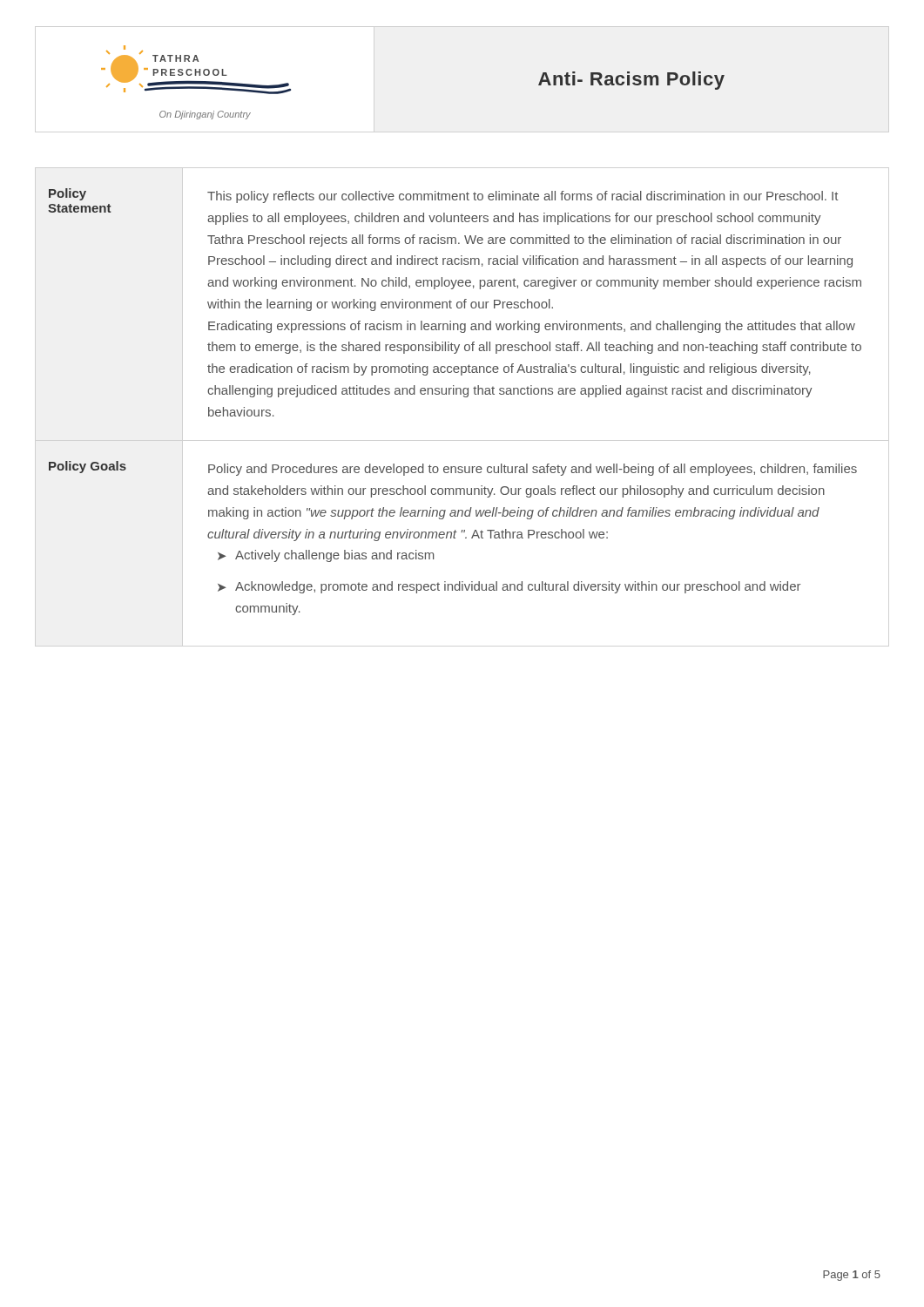The height and width of the screenshot is (1307, 924).
Task: Locate the list item that says "➤ Actively challenge bias and racism"
Action: (x=326, y=556)
